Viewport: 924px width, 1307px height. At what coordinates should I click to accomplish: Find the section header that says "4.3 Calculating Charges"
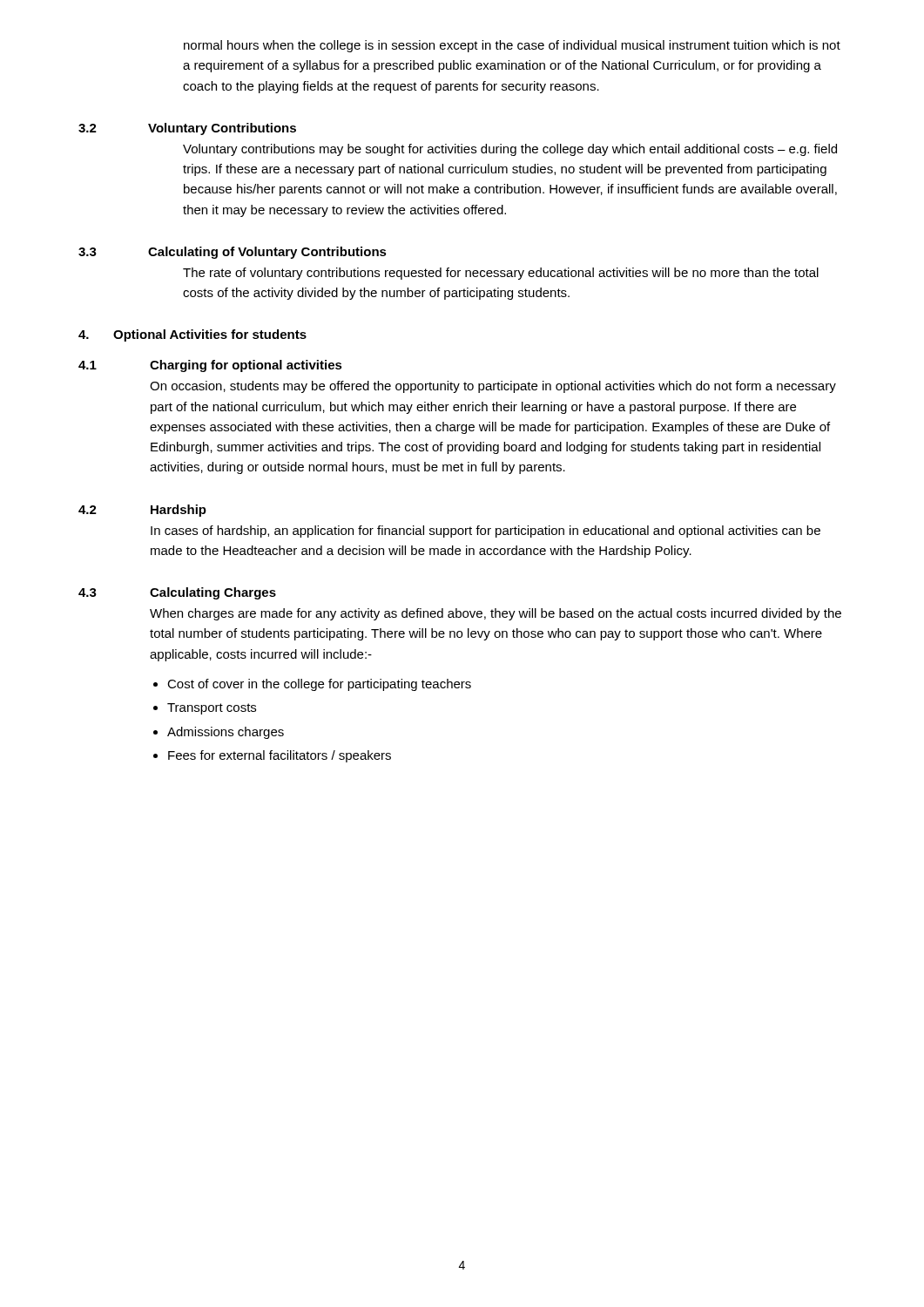click(177, 593)
